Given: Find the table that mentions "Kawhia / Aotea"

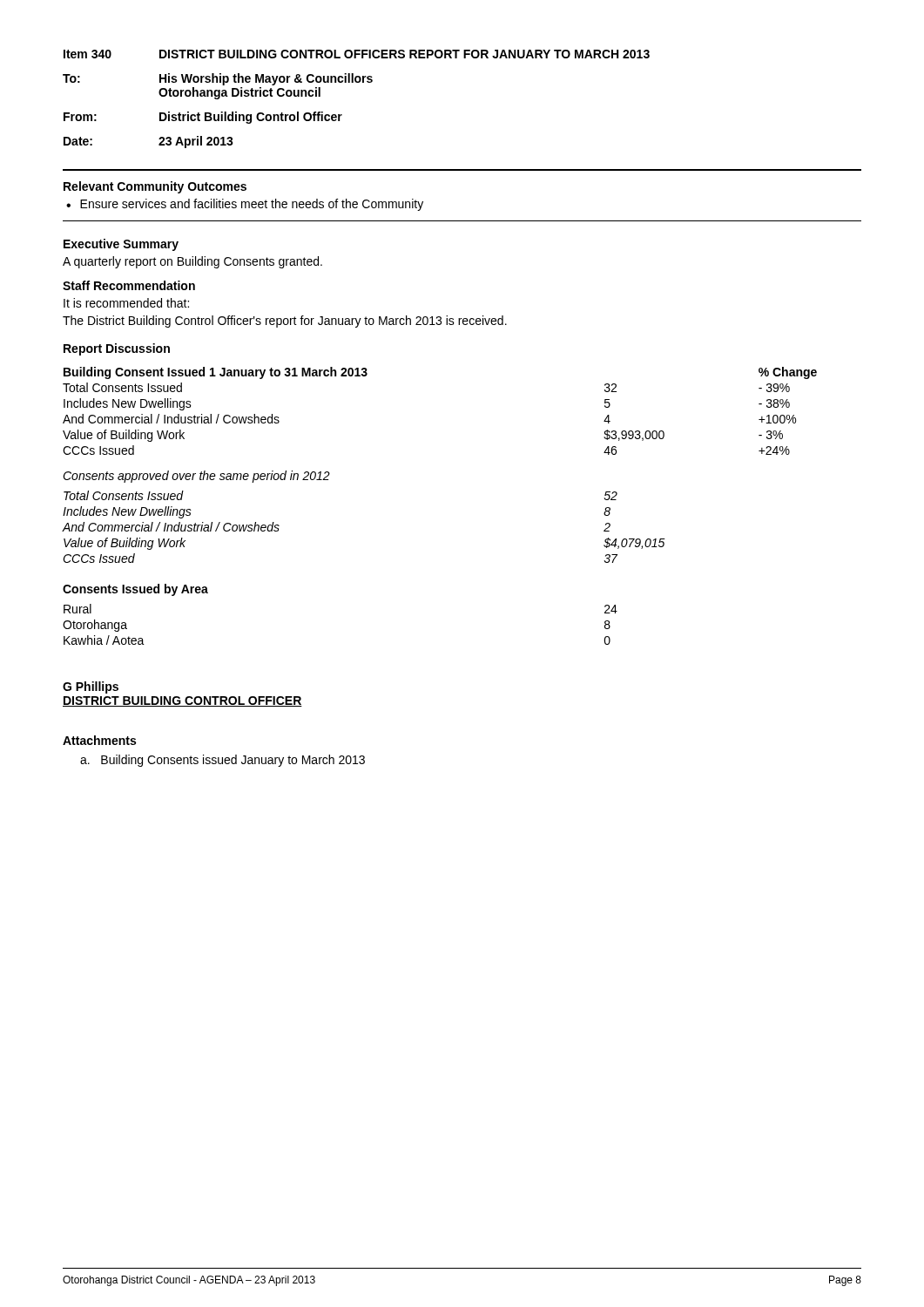Looking at the screenshot, I should coord(462,625).
